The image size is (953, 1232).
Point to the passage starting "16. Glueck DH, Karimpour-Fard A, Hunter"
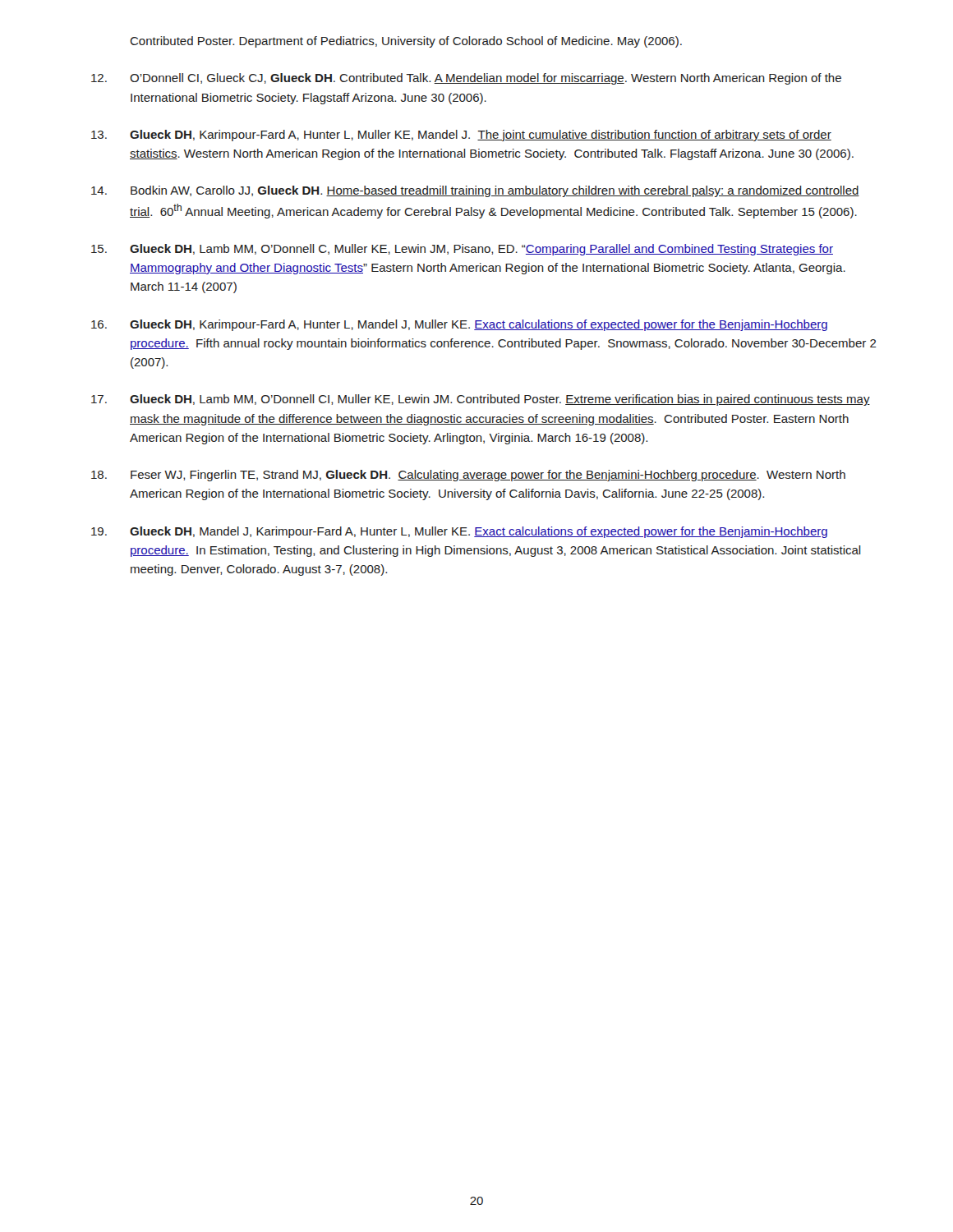[485, 343]
